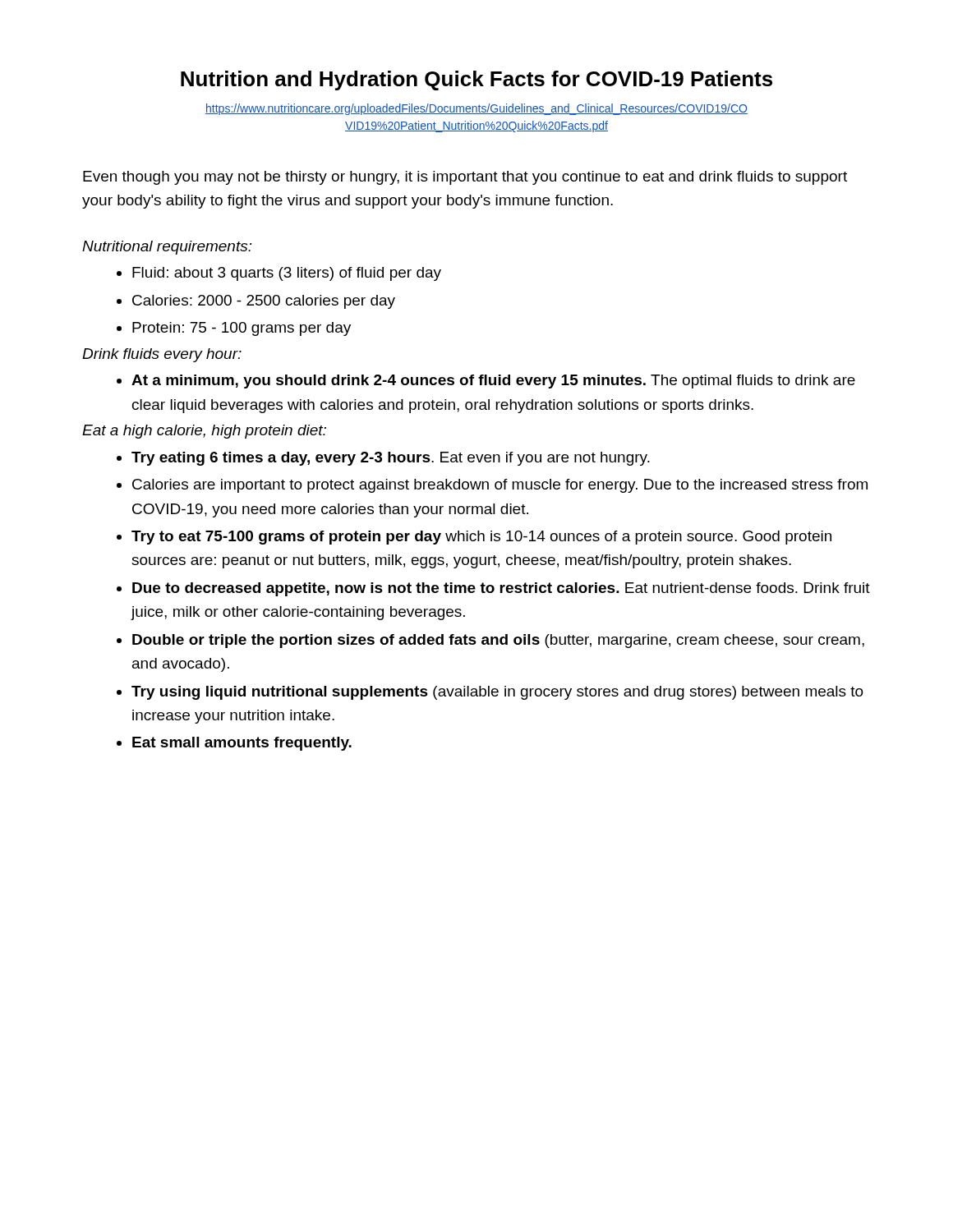Image resolution: width=953 pixels, height=1232 pixels.
Task: Locate the text "Nutritional requirements:"
Action: point(167,246)
